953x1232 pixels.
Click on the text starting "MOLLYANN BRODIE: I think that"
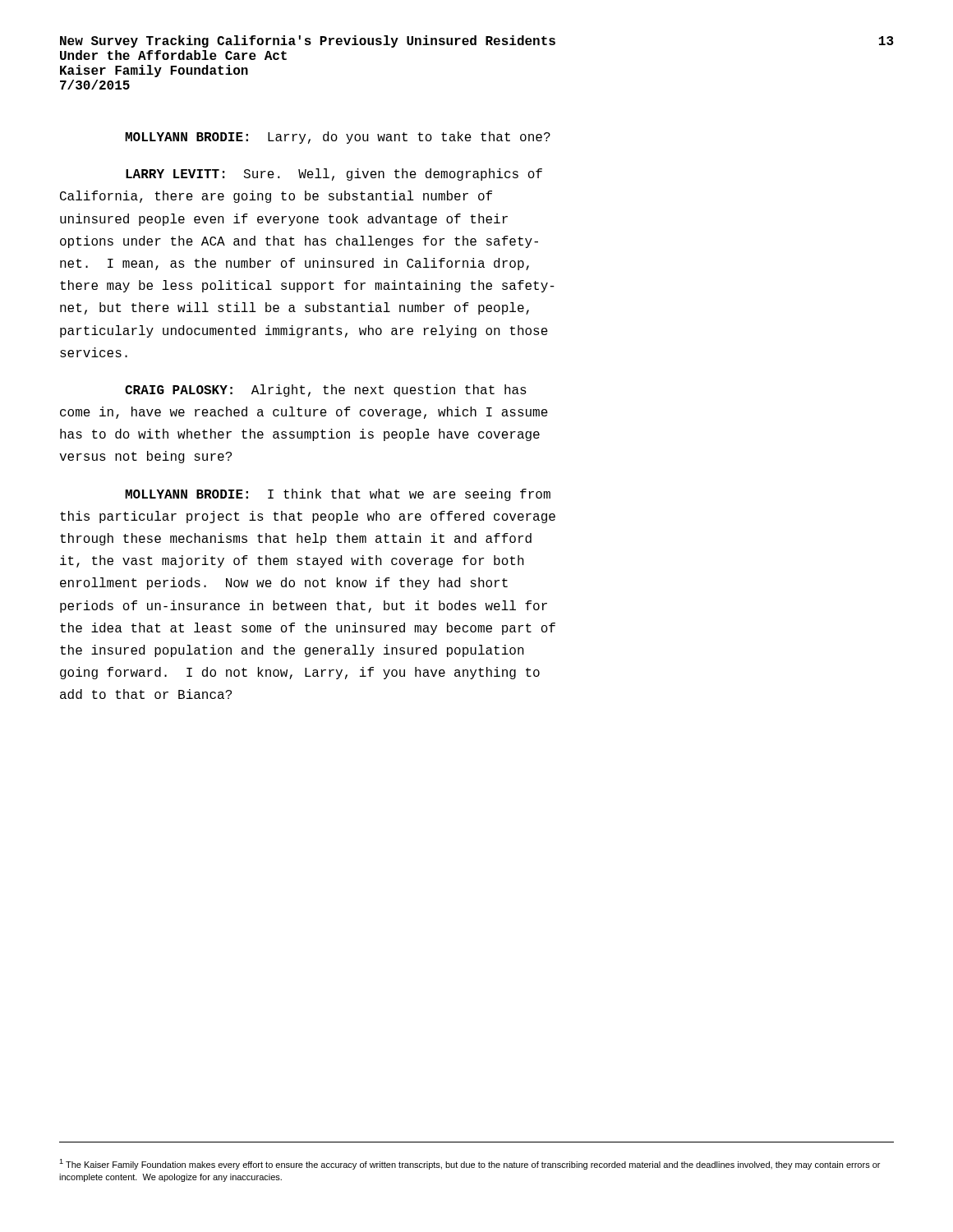coord(308,594)
